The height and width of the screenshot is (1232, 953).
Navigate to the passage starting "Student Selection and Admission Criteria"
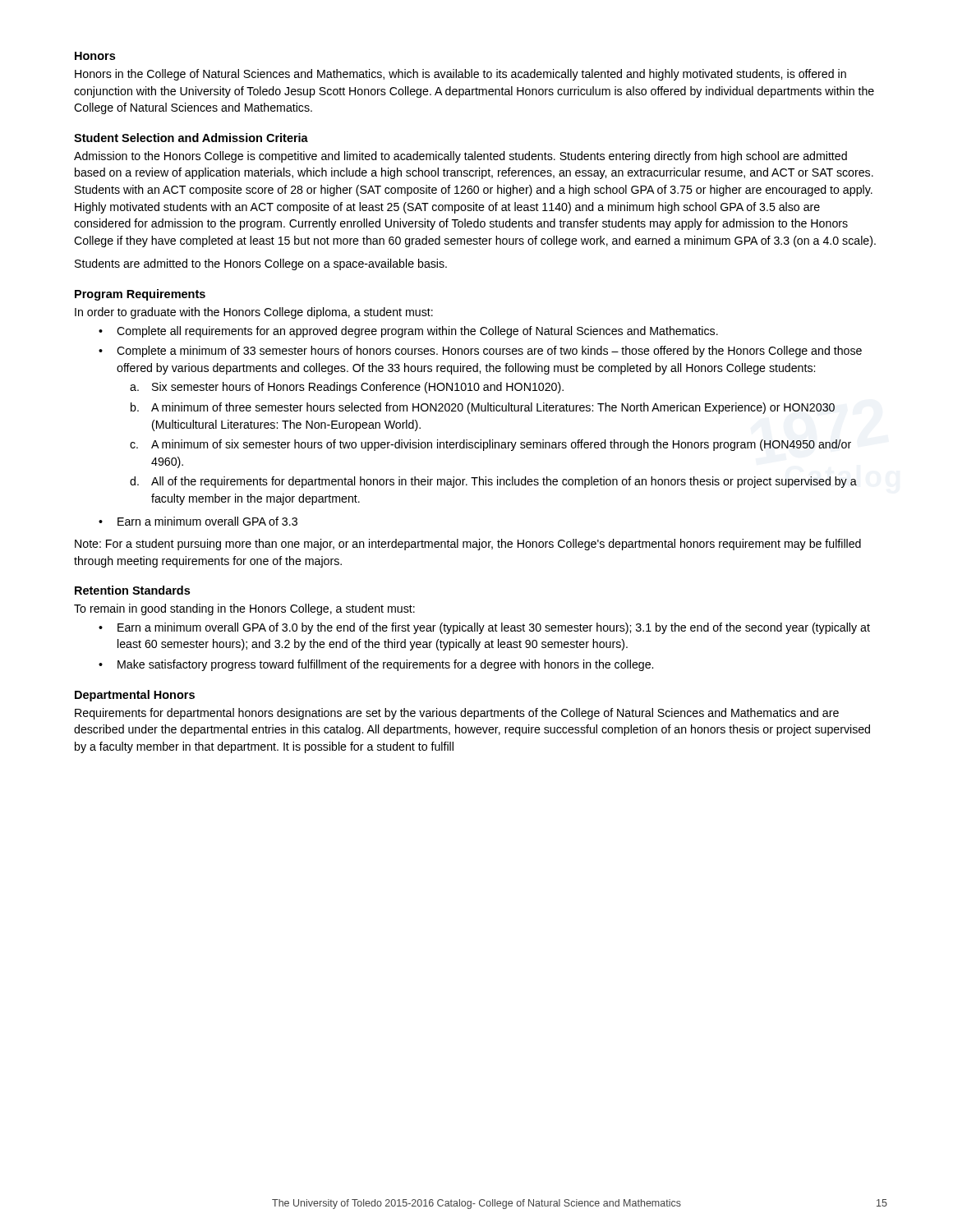(x=191, y=138)
